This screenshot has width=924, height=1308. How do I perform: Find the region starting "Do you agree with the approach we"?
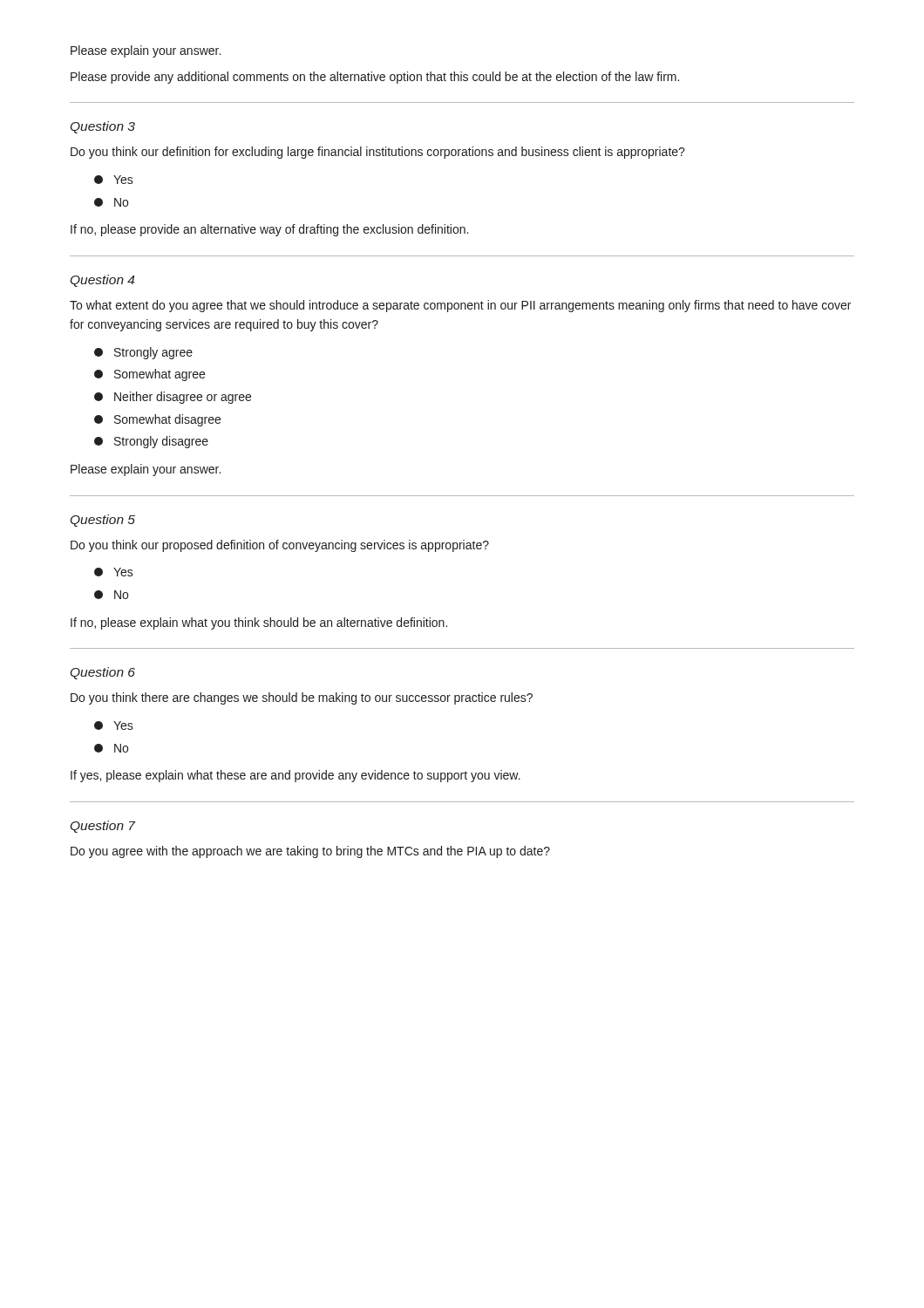(310, 851)
